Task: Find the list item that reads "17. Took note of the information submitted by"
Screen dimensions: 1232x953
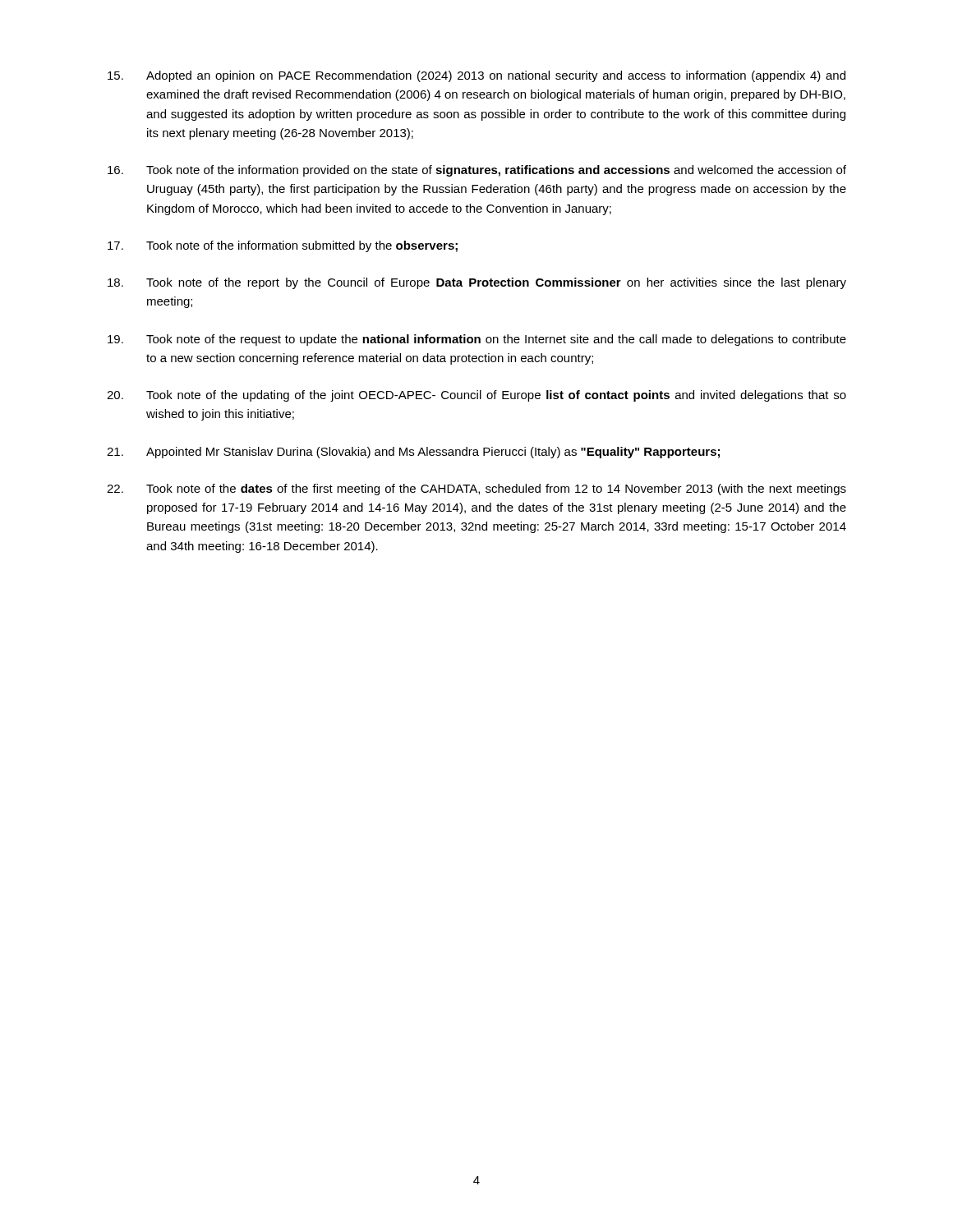Action: (x=283, y=246)
